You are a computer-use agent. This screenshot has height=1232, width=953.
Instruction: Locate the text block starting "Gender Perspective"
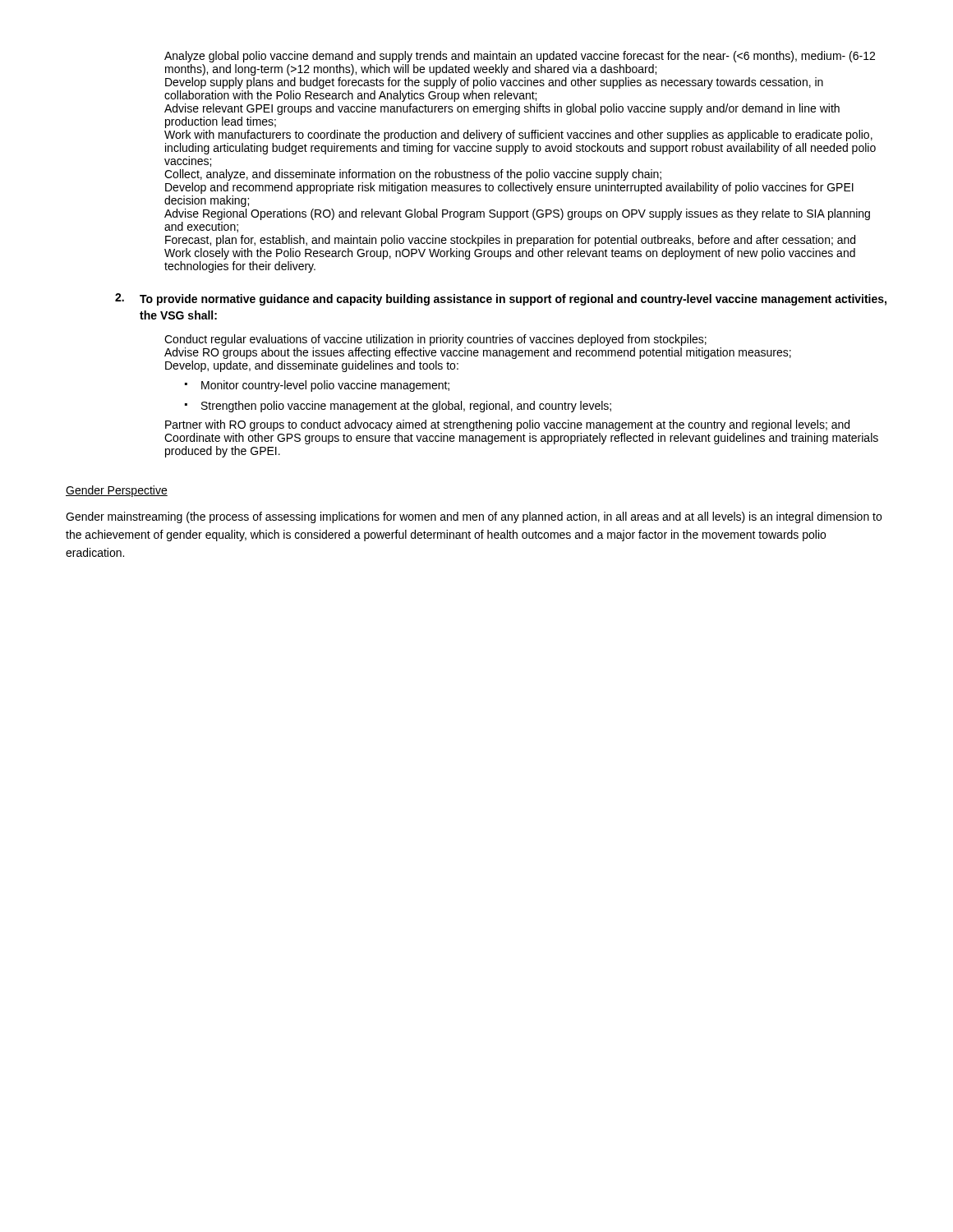coord(117,491)
